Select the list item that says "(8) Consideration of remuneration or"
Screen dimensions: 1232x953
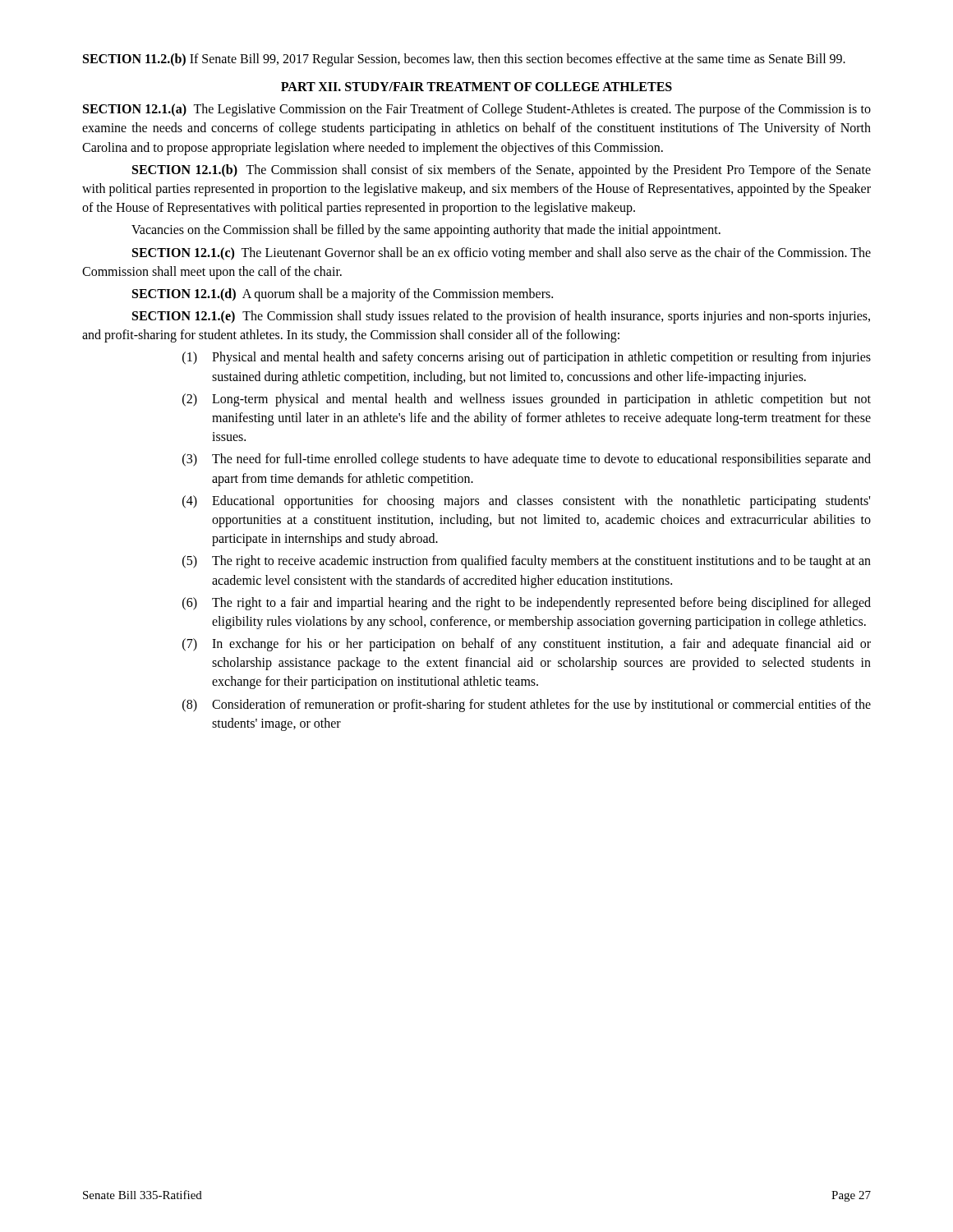click(501, 714)
